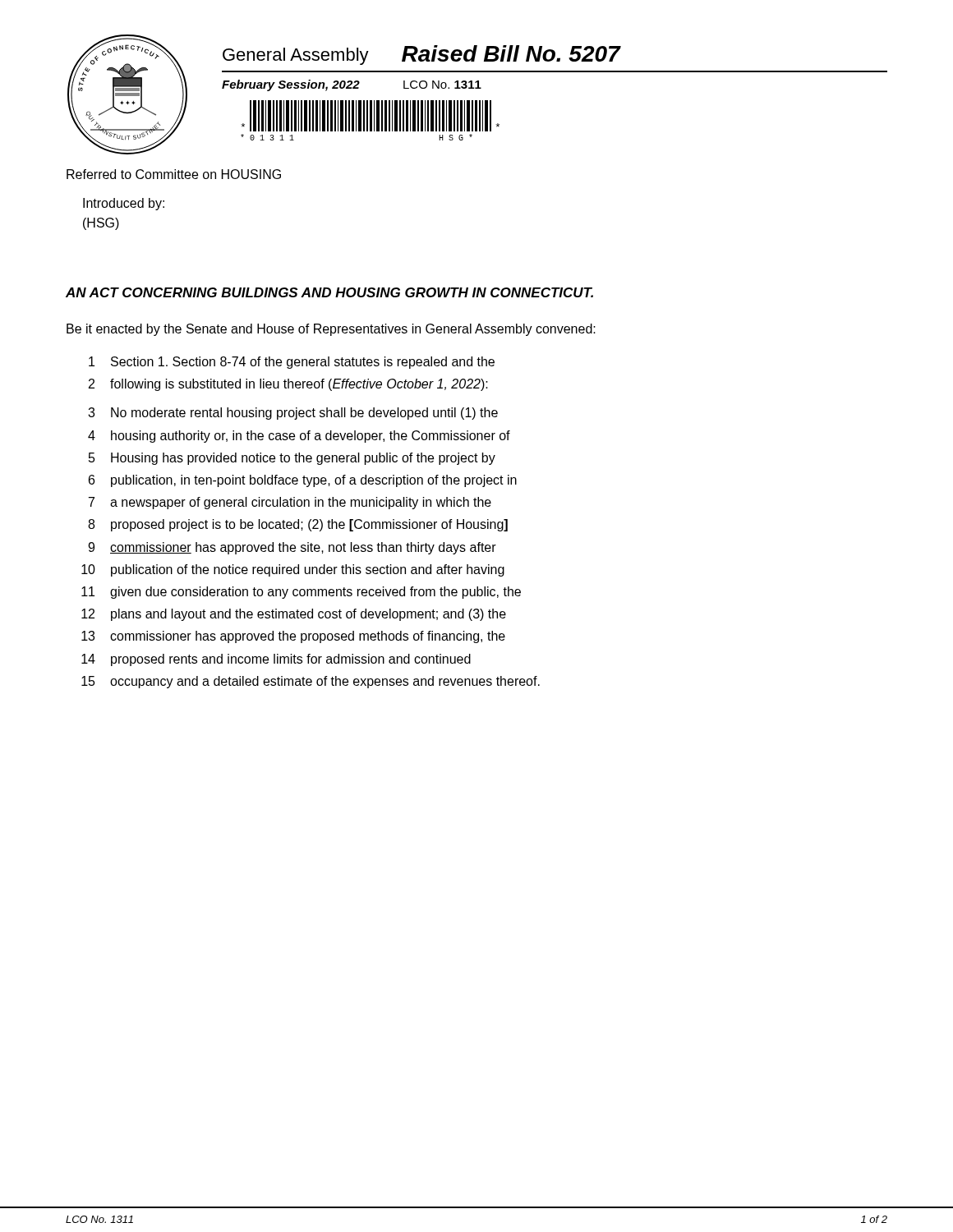Select the block starting "11 given due consideration to any comments received"
The width and height of the screenshot is (953, 1232).
pyautogui.click(x=476, y=592)
